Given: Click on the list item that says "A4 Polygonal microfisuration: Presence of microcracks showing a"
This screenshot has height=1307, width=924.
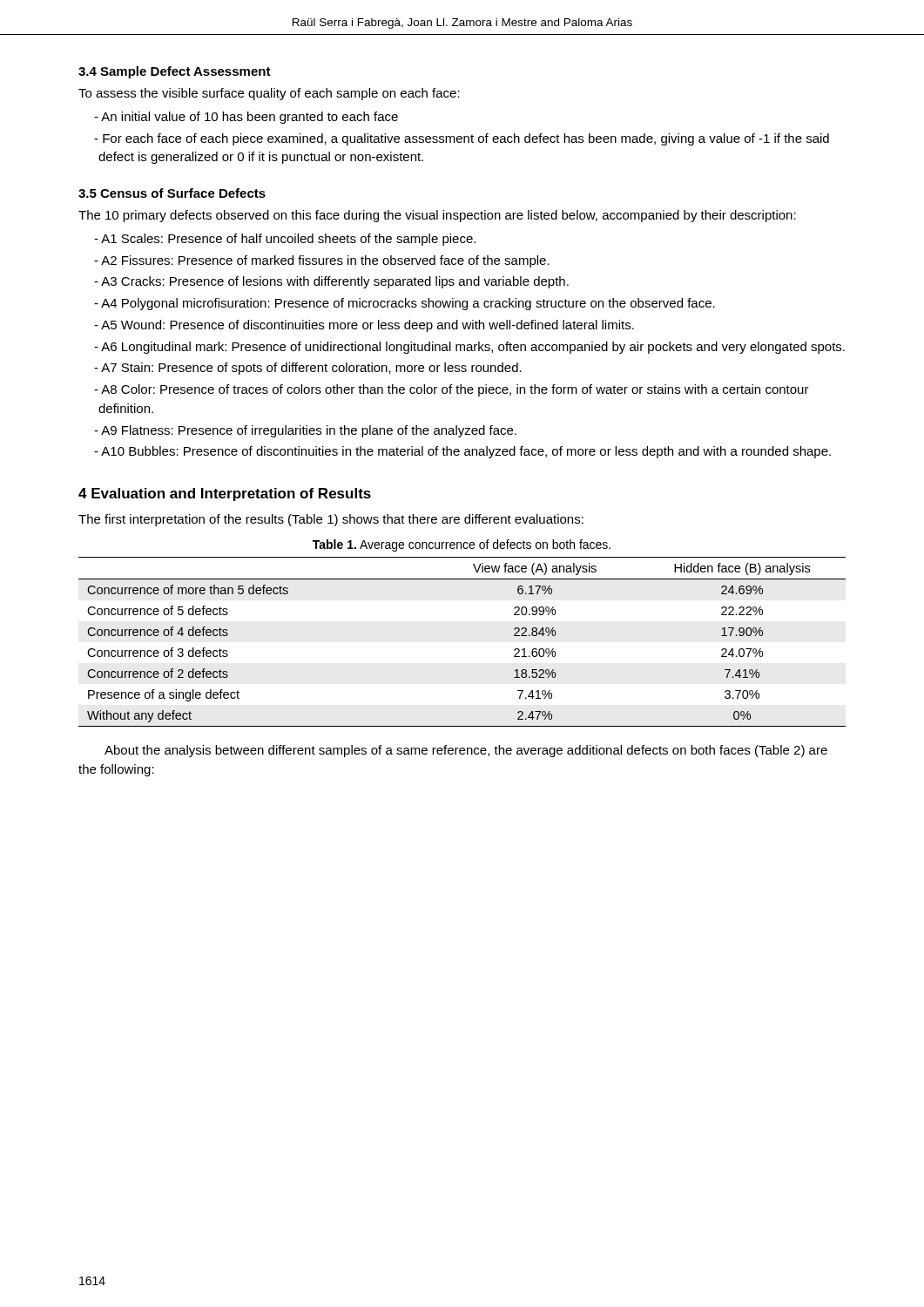Looking at the screenshot, I should click(x=405, y=303).
